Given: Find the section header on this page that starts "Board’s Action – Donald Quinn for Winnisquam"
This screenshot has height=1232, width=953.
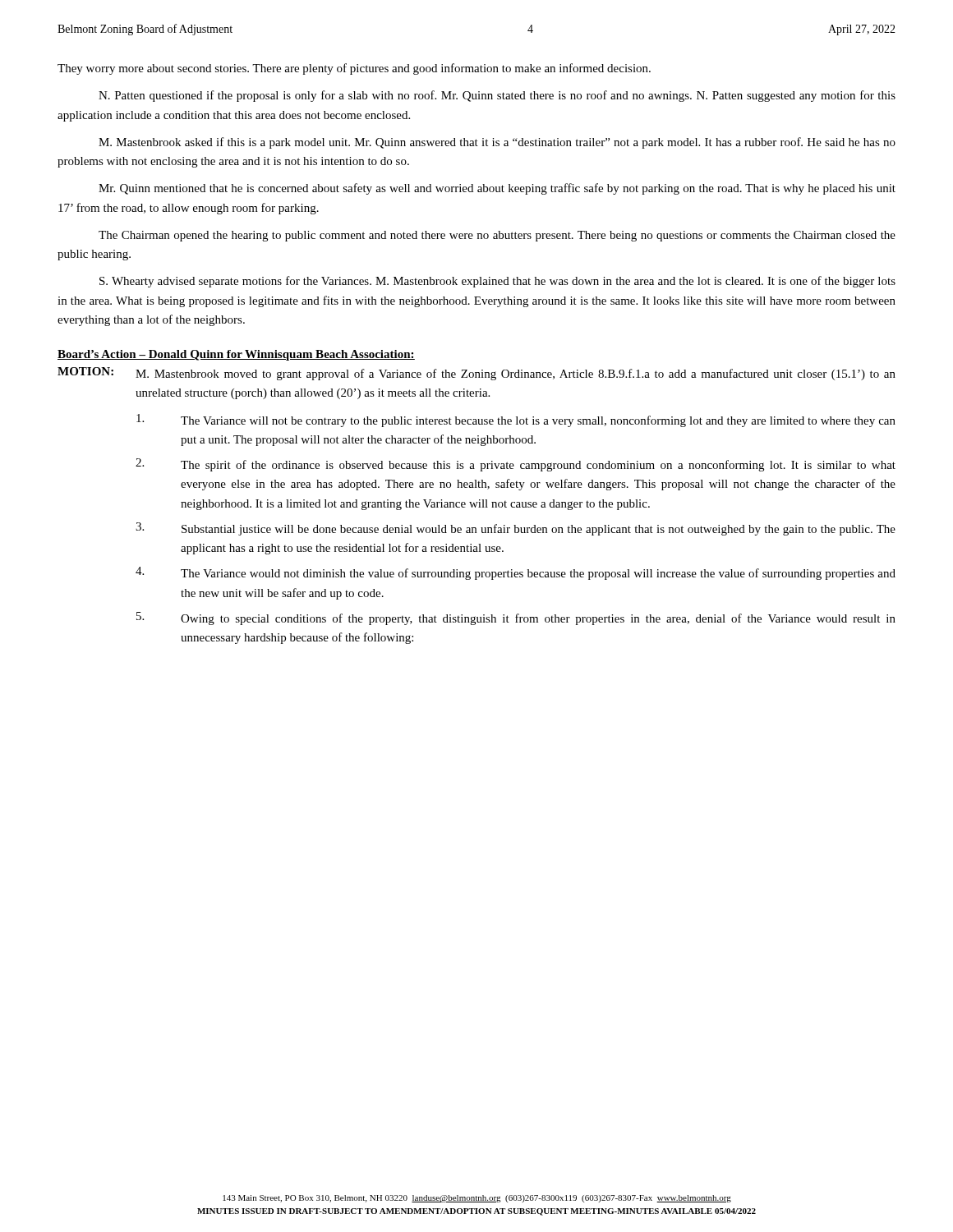Looking at the screenshot, I should pos(236,354).
